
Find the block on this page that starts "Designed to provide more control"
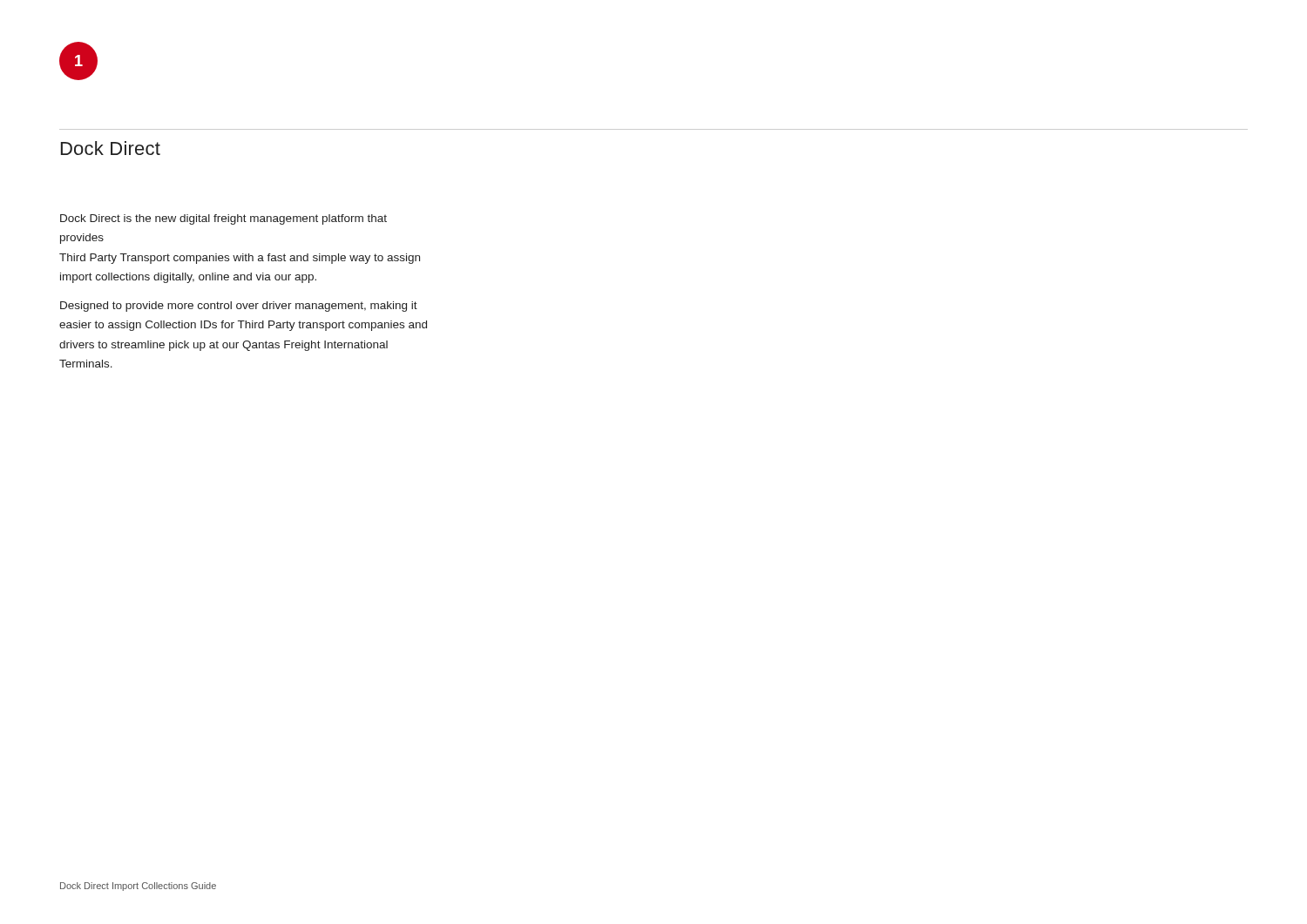(x=251, y=335)
